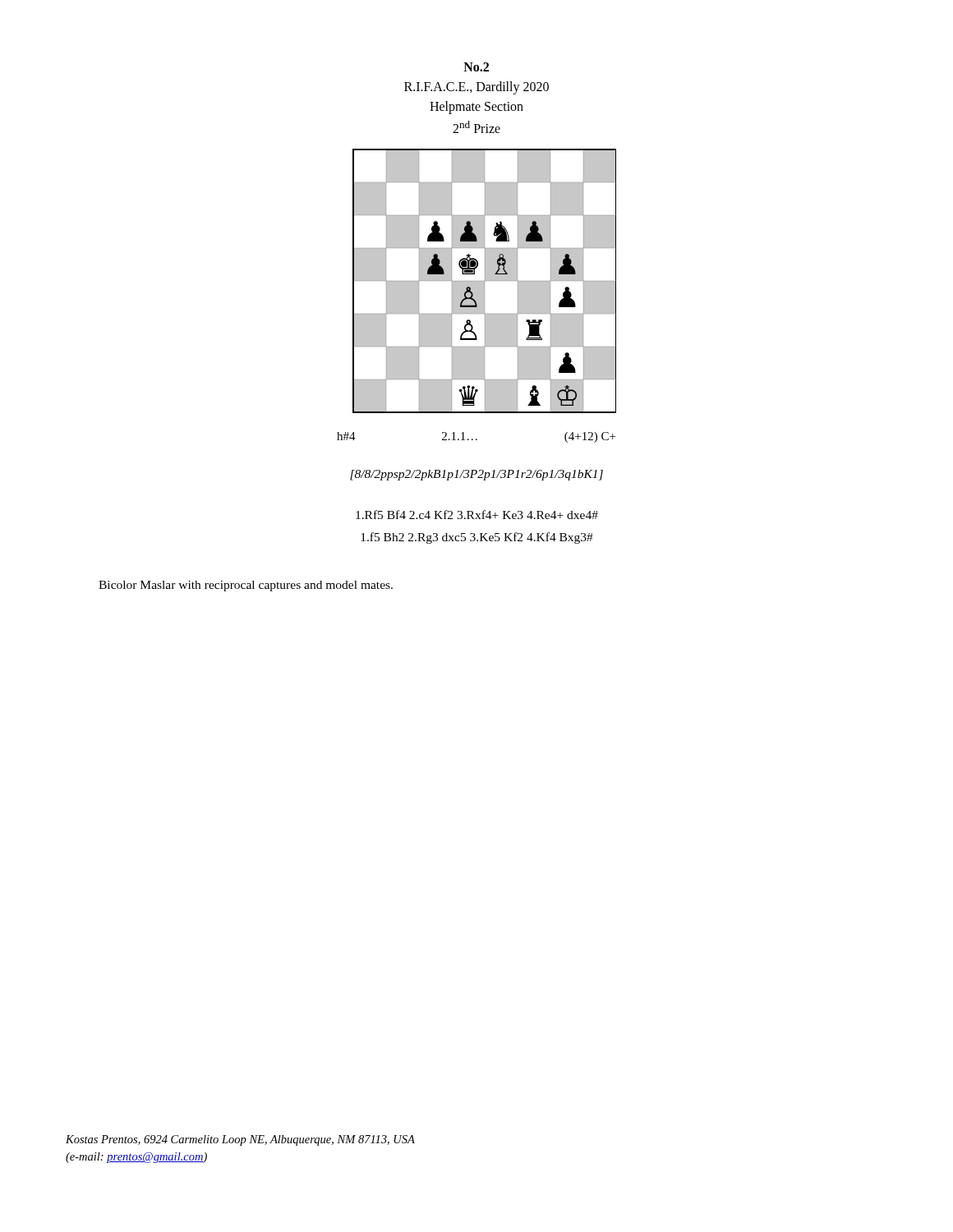Locate the text starting "Bicolor Maslar with reciprocal captures and"

[x=246, y=584]
